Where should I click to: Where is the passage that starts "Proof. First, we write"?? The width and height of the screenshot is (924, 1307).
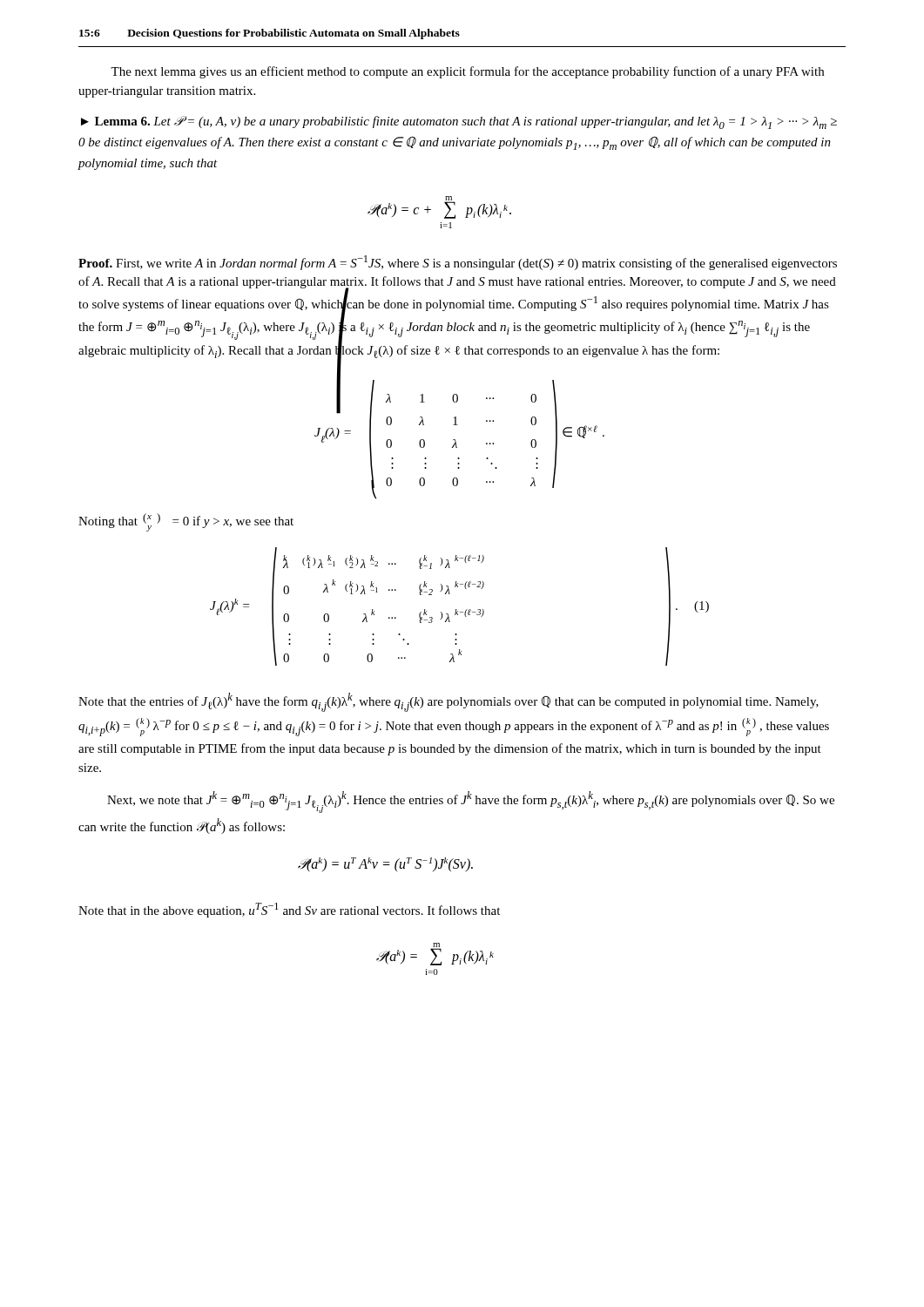[x=458, y=306]
